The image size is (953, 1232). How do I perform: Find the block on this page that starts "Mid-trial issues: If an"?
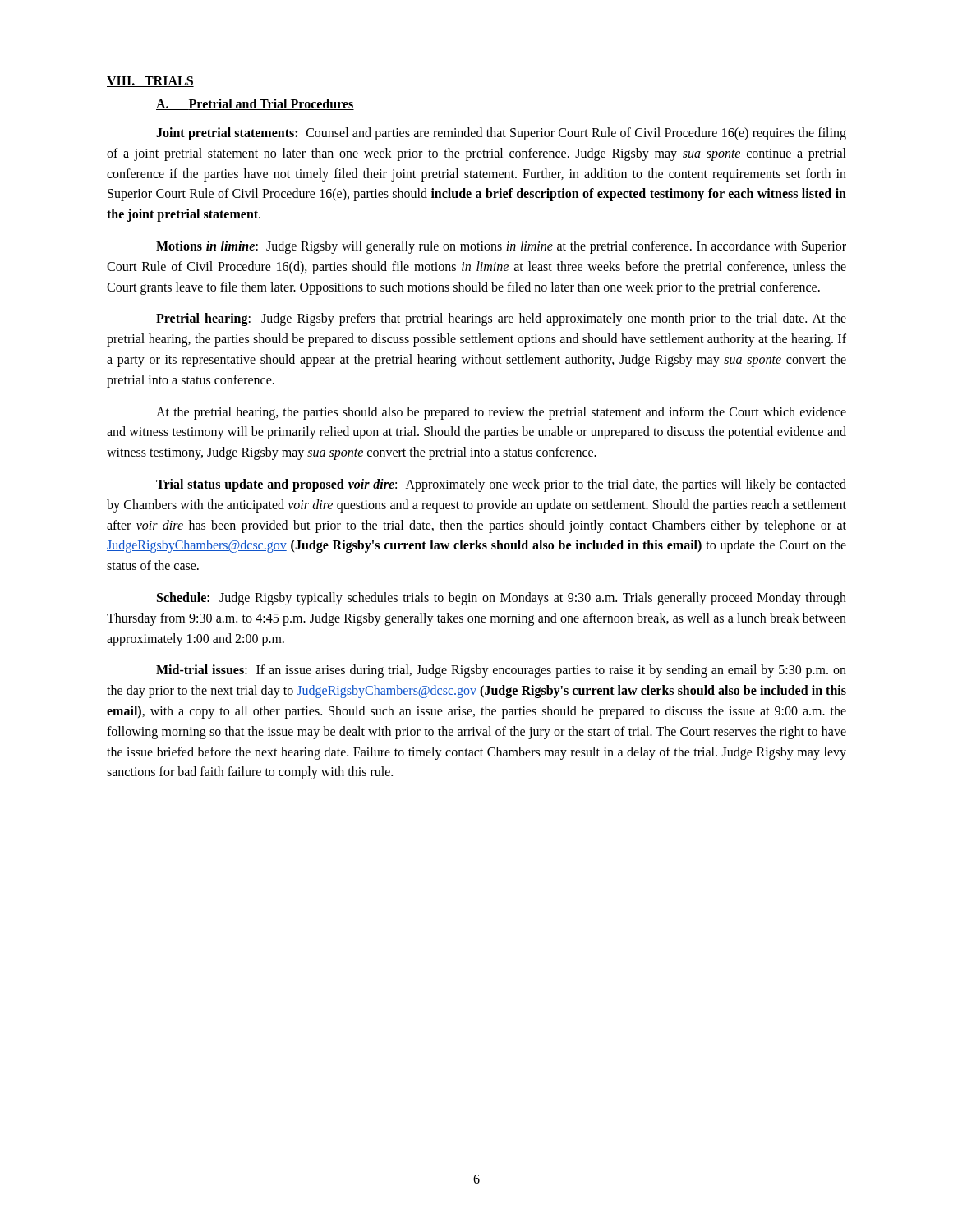(x=476, y=721)
